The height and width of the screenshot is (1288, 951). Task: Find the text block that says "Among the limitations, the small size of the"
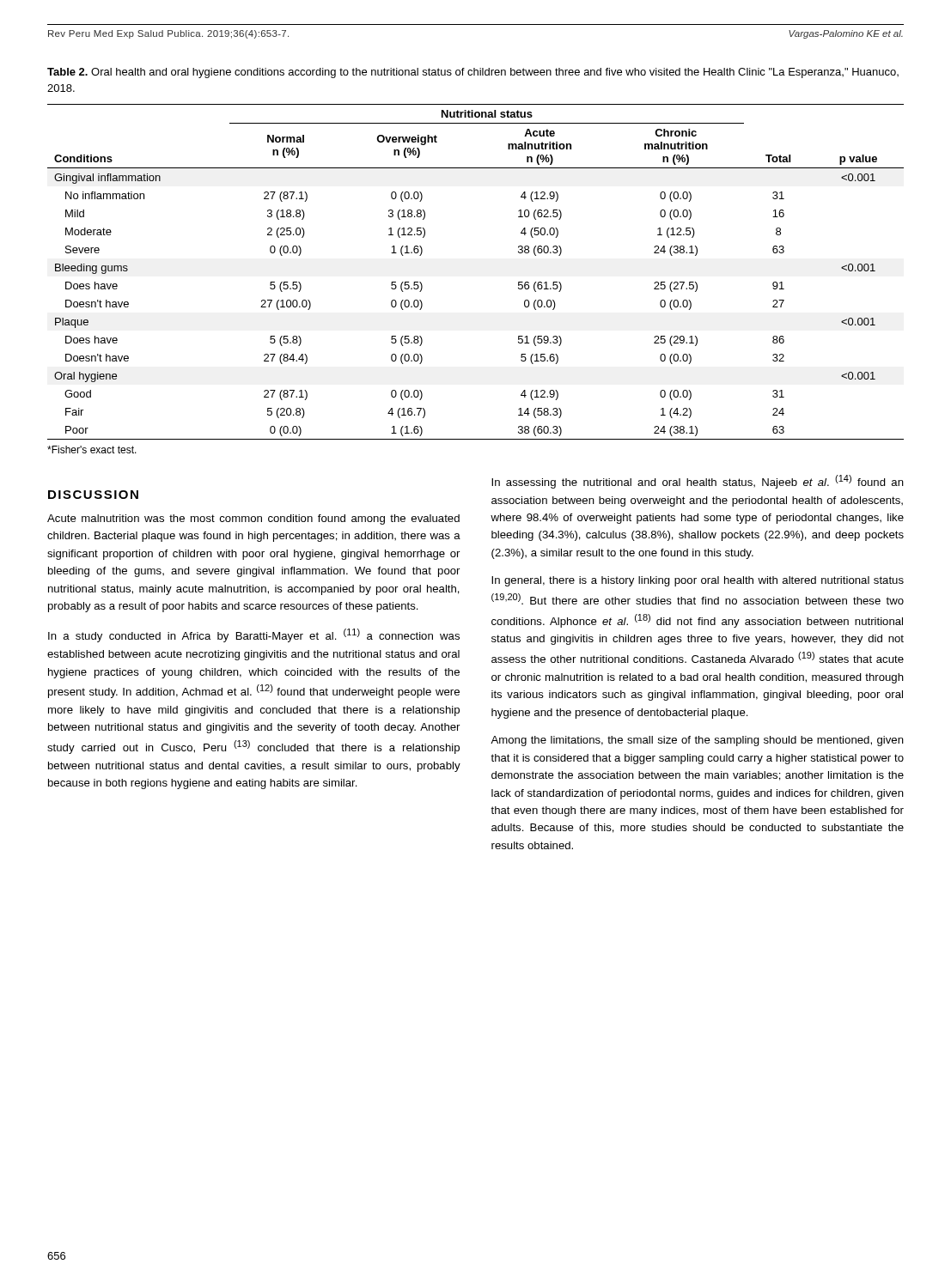coord(697,793)
